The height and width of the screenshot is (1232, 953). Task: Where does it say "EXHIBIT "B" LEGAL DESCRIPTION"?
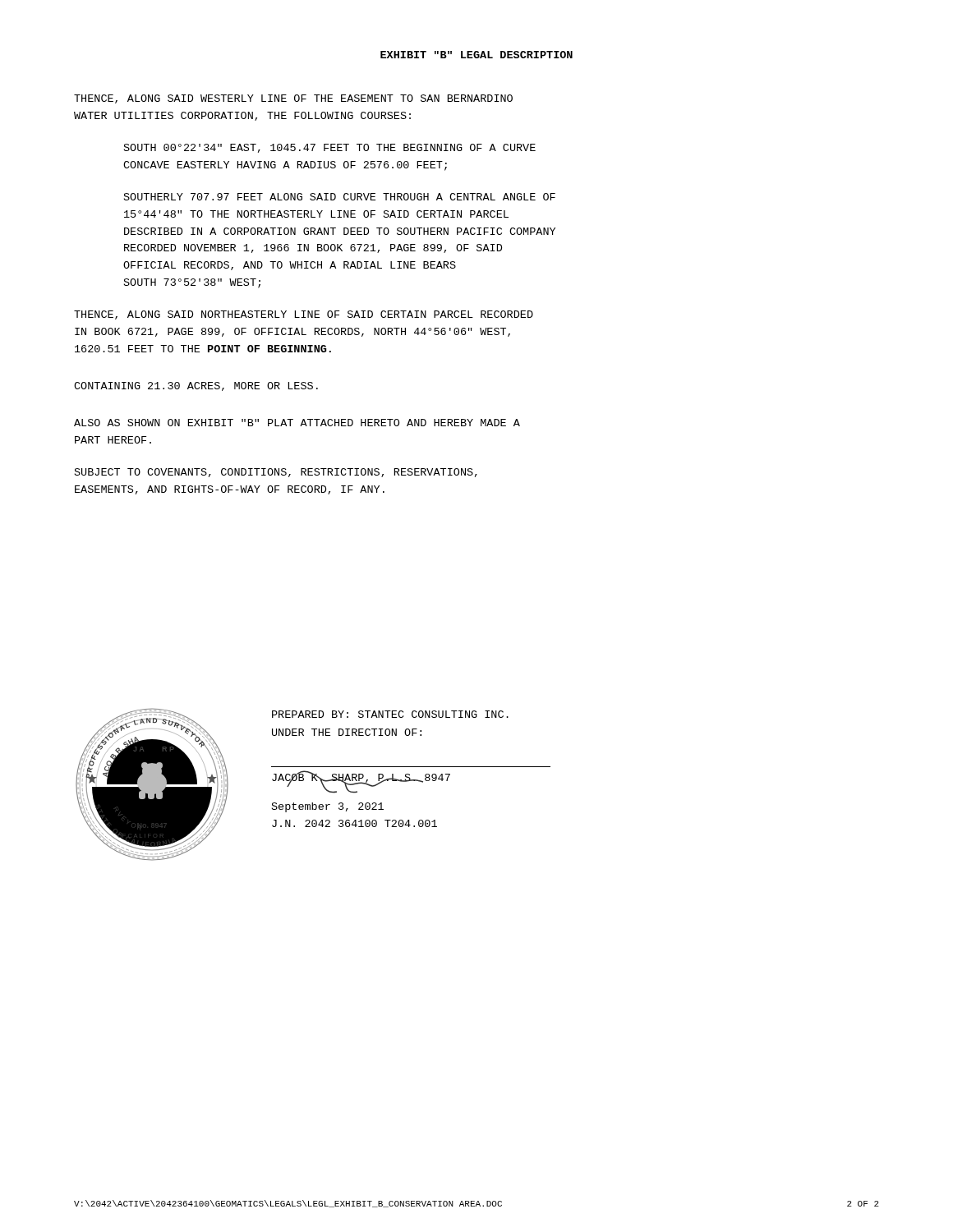pos(476,55)
